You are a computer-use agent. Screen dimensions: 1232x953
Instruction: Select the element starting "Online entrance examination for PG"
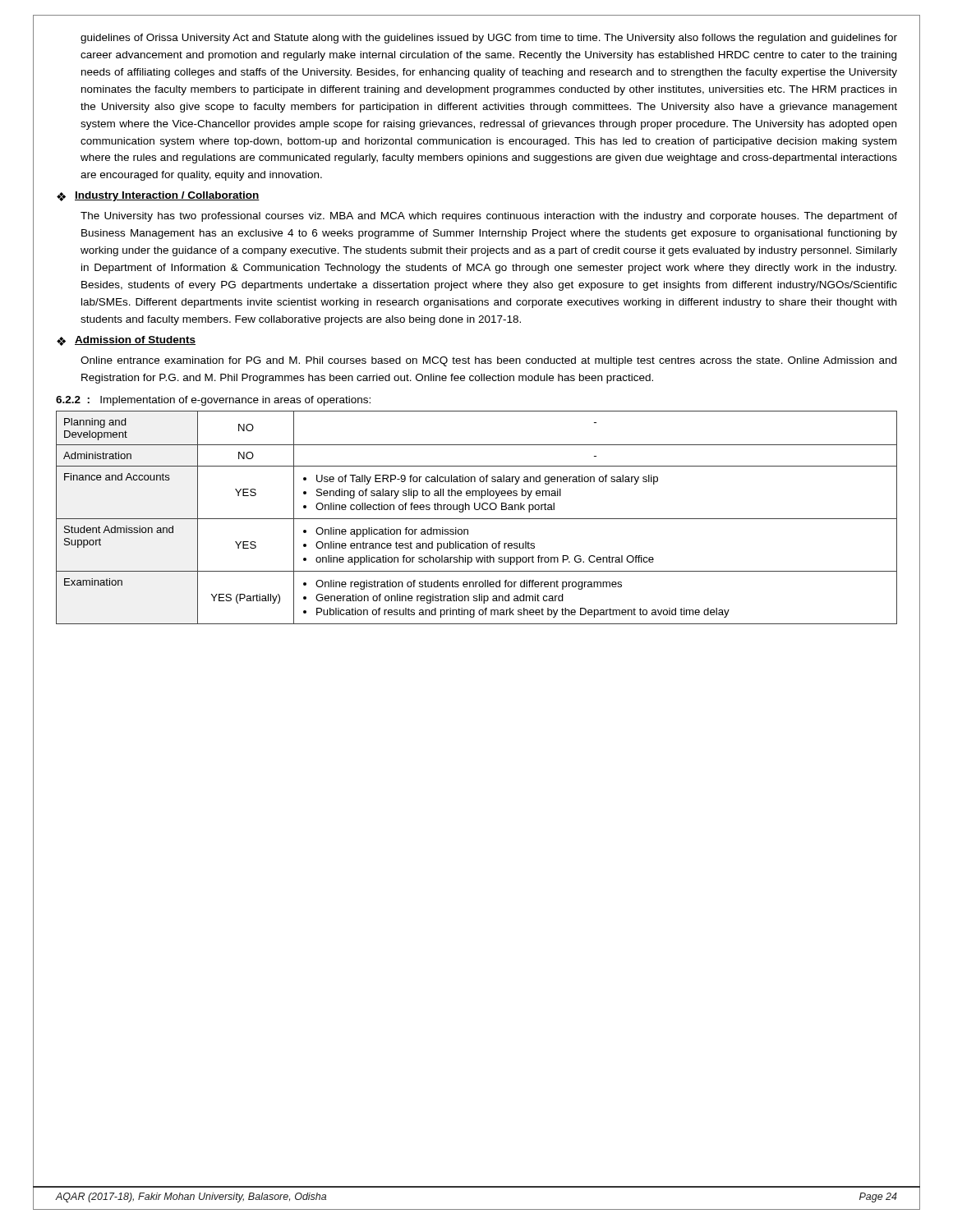(489, 369)
